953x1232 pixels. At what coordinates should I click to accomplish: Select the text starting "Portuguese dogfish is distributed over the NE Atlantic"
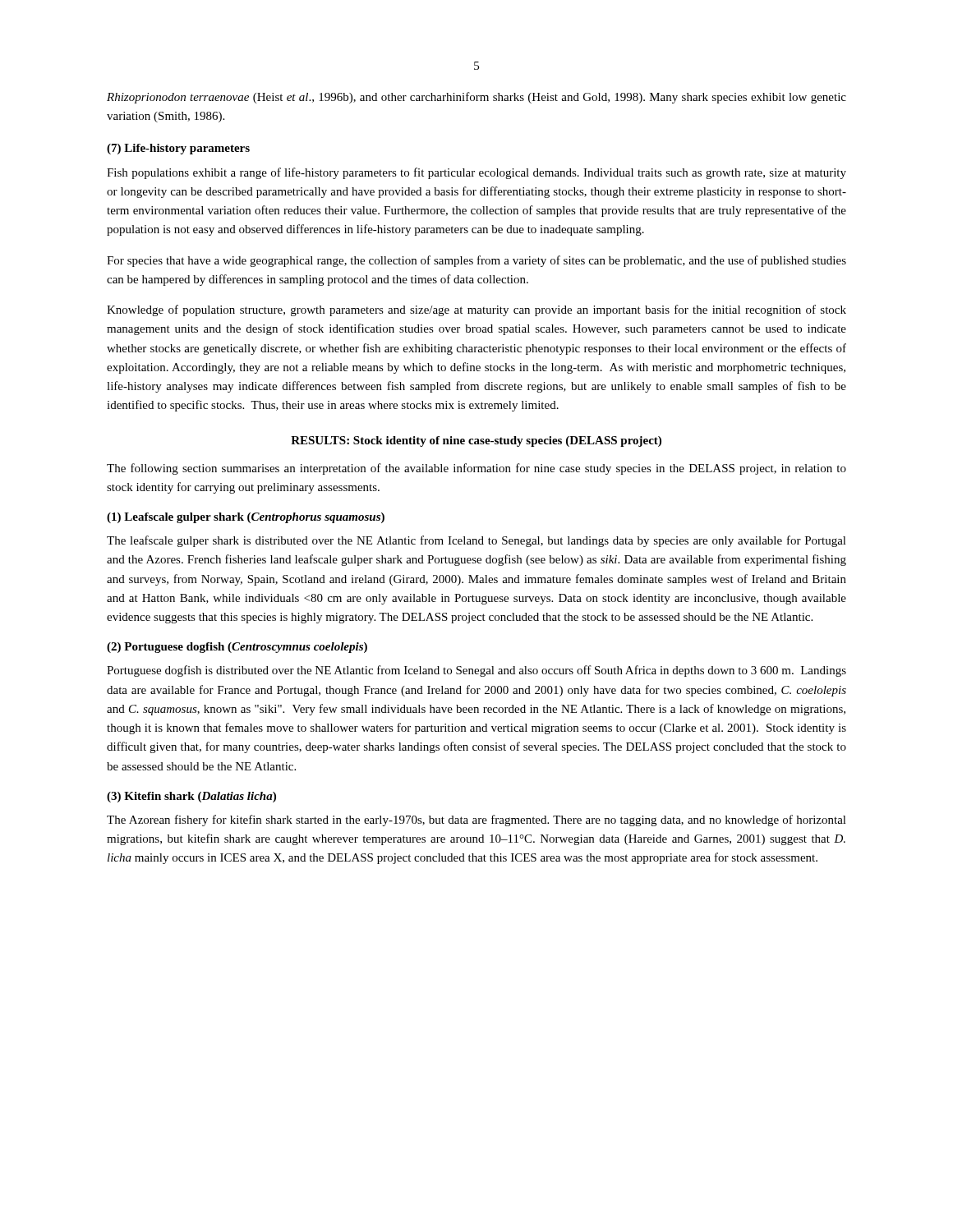476,718
